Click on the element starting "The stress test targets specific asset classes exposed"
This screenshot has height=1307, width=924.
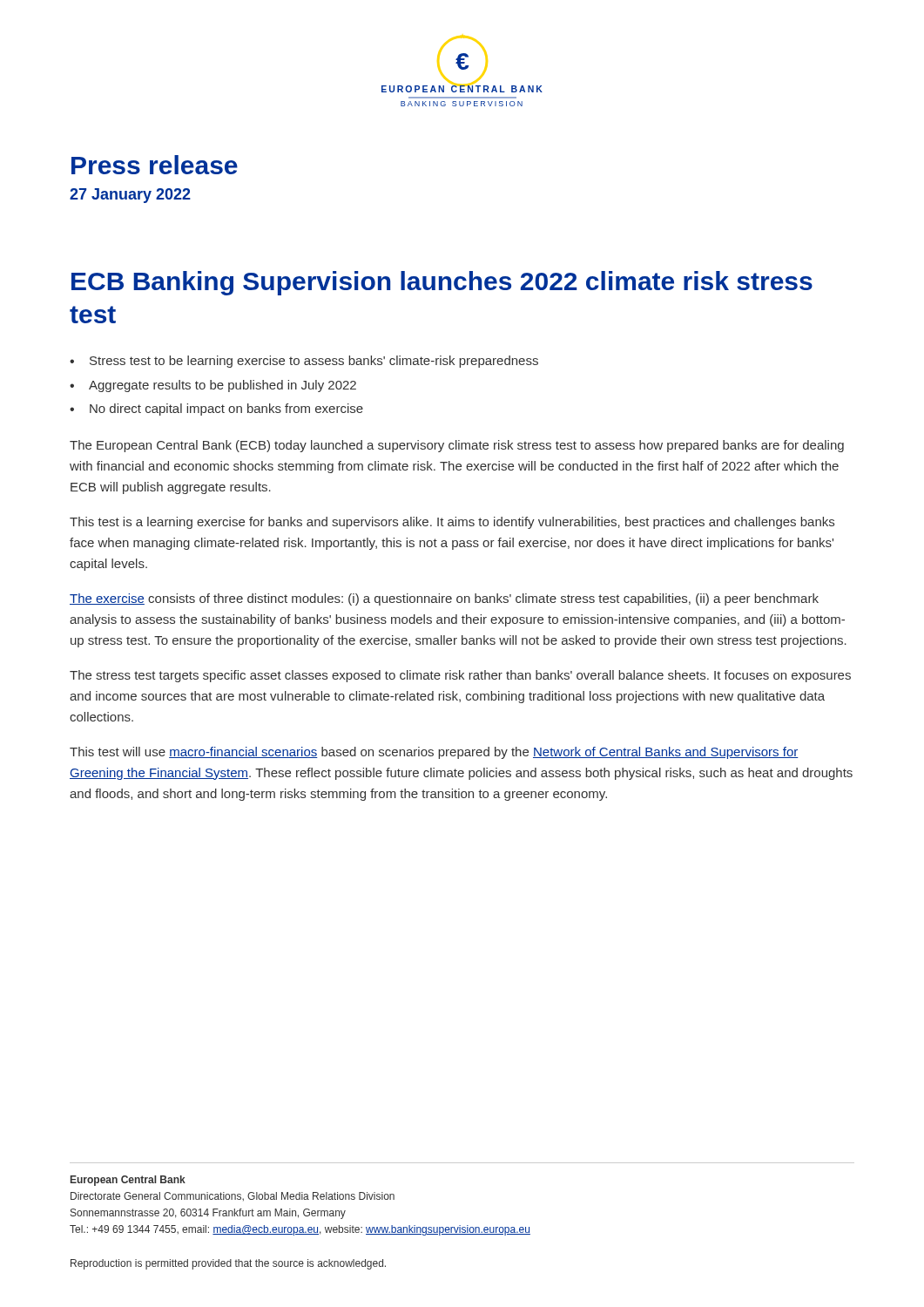click(x=460, y=695)
